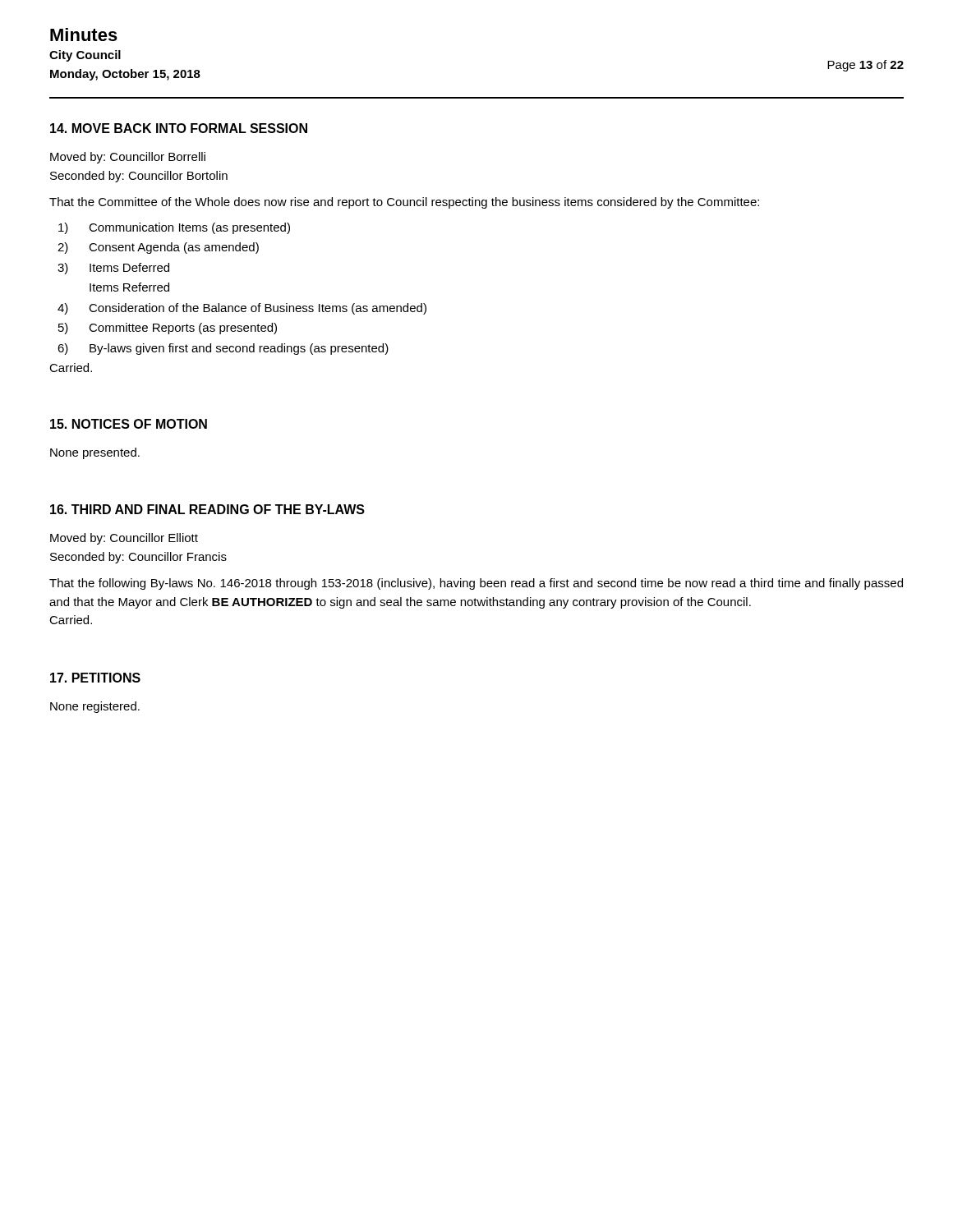
Task: Click the passage that begins "That the Committee of"
Action: tap(405, 202)
